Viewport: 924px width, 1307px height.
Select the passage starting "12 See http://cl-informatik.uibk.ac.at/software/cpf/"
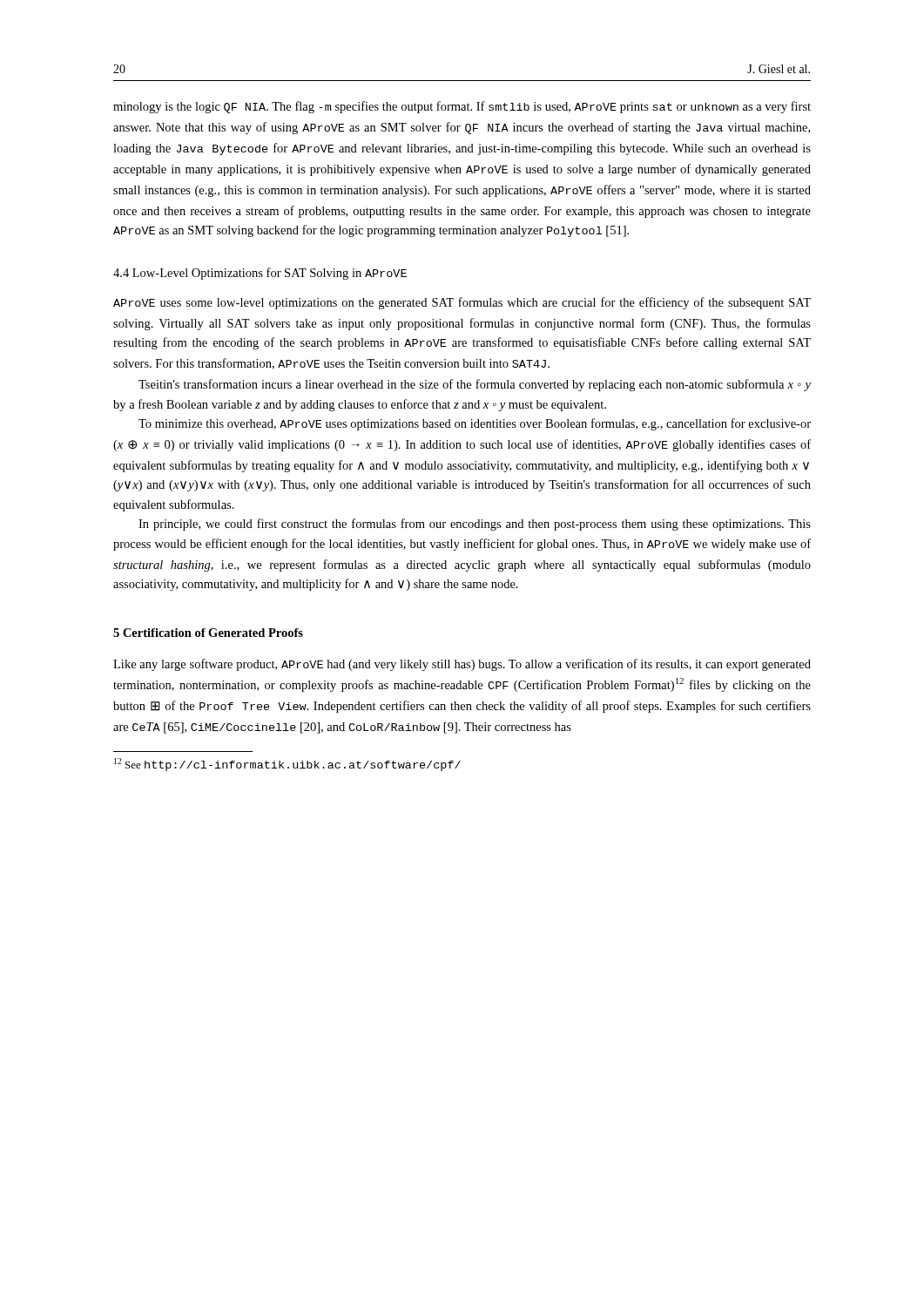click(x=287, y=765)
